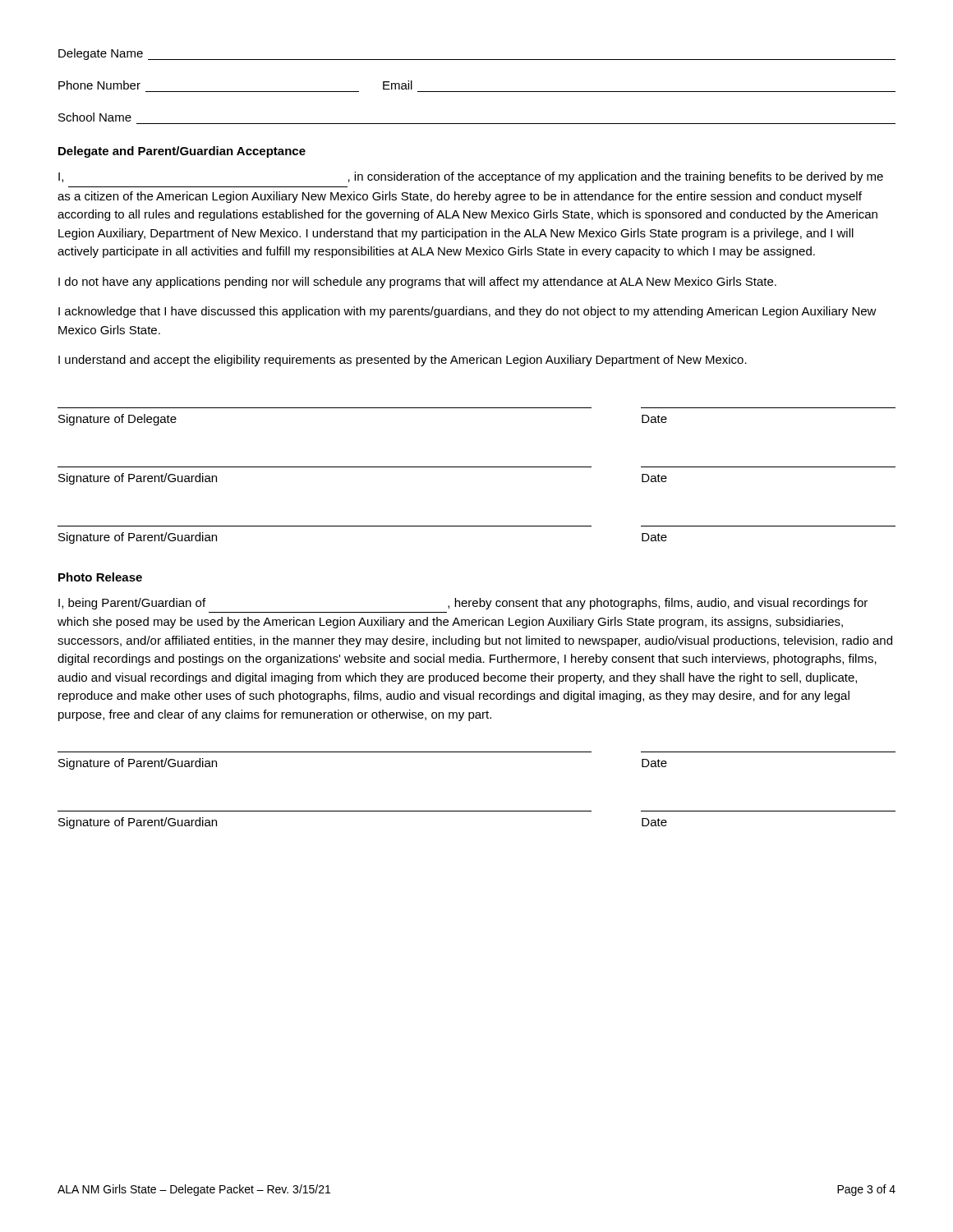Image resolution: width=953 pixels, height=1232 pixels.
Task: Navigate to the text starting "Phone Number Email"
Action: 476,84
